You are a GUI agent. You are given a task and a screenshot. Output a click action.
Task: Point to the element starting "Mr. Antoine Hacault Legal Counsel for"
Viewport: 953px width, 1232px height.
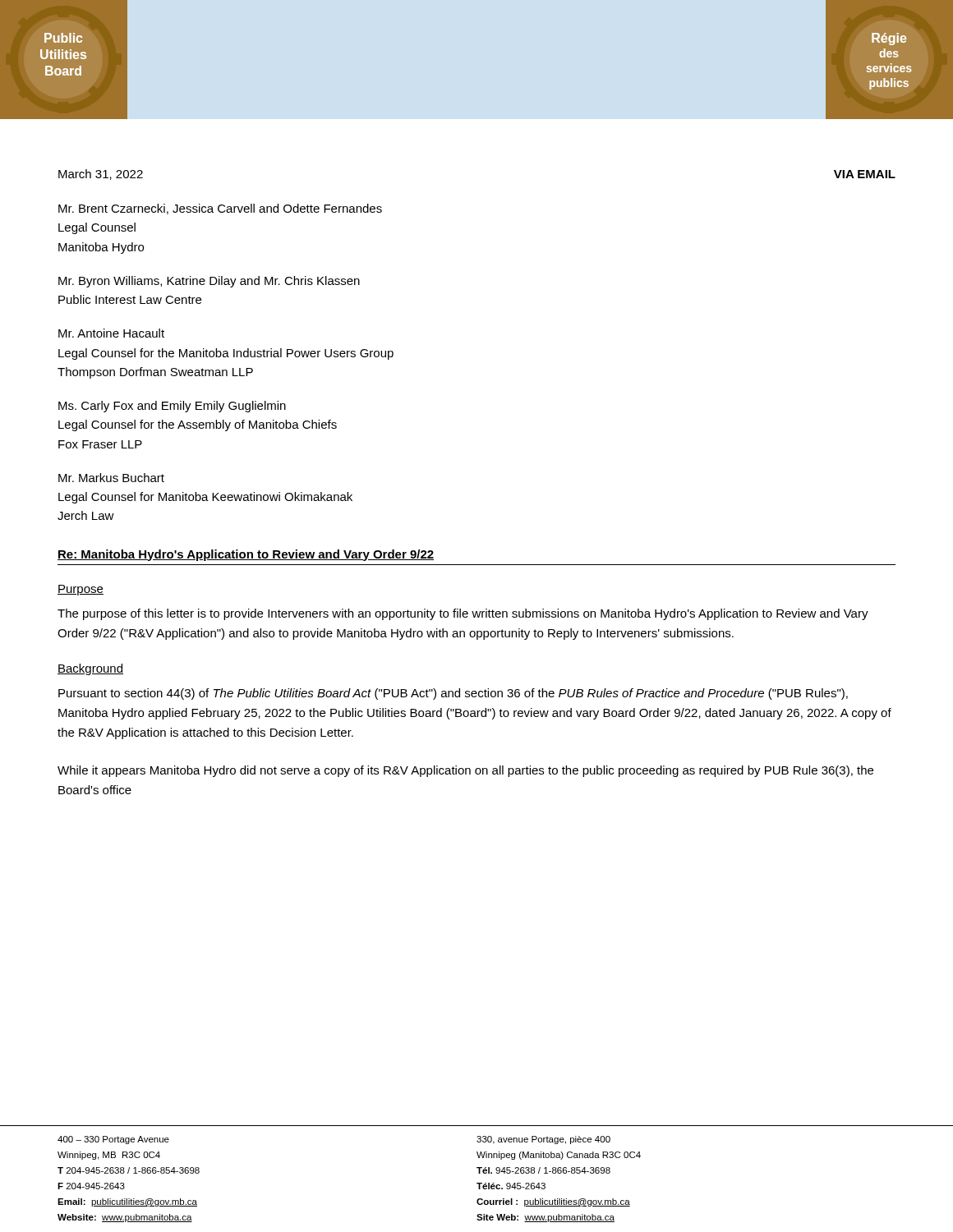click(x=226, y=352)
